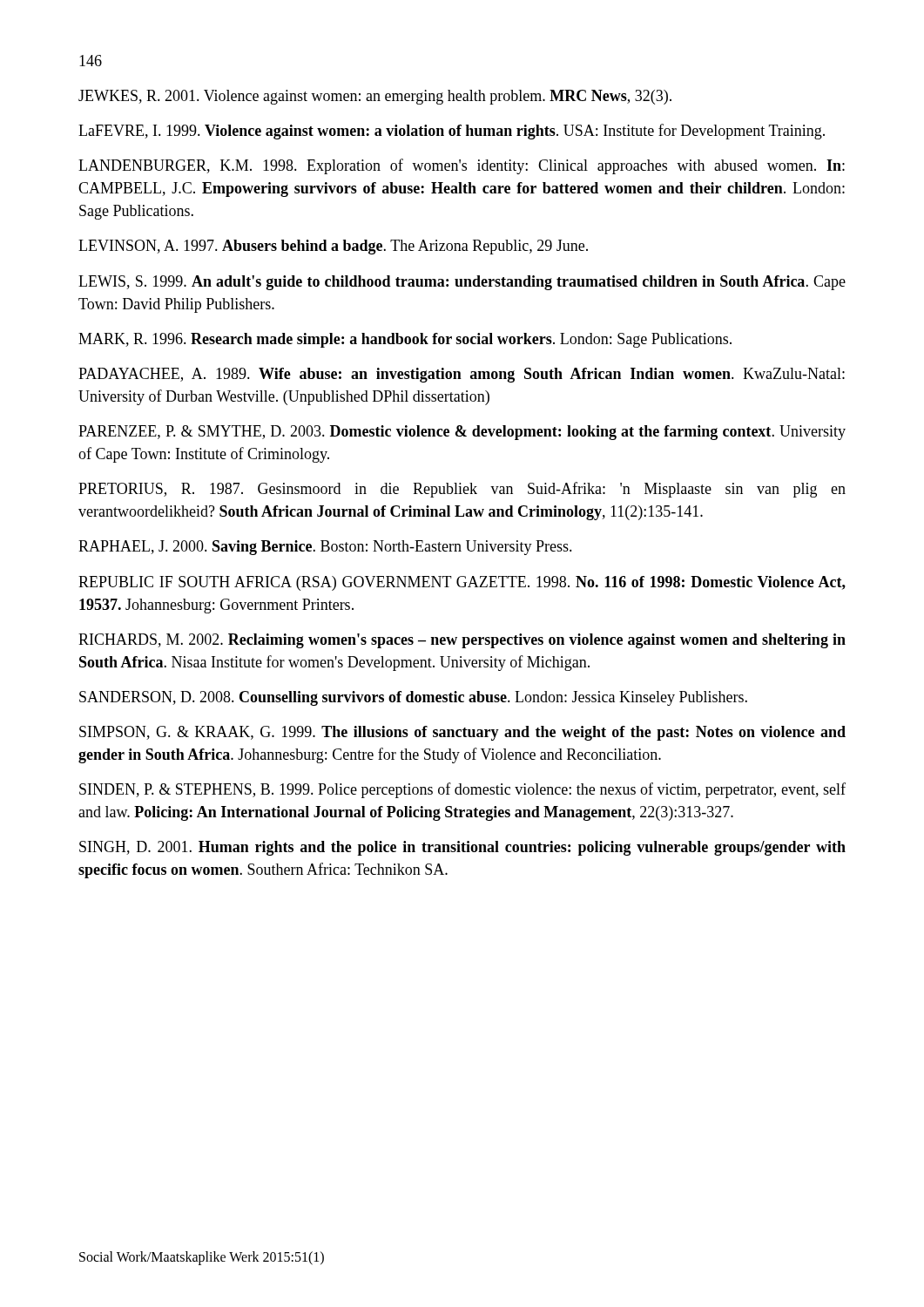Navigate to the text block starting "MARK, R. 1996."
The image size is (924, 1307).
[x=406, y=339]
